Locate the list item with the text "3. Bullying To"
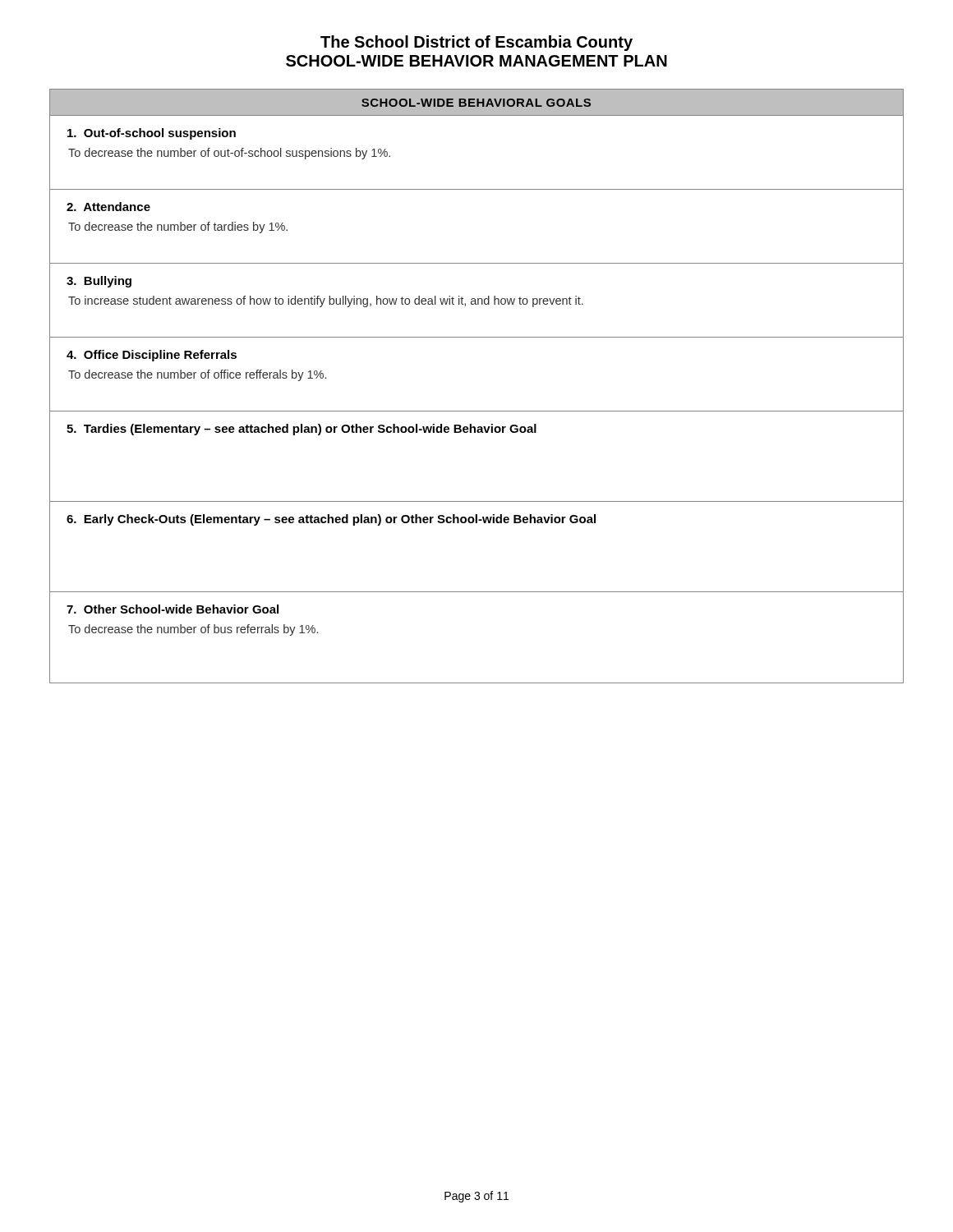 click(x=476, y=290)
